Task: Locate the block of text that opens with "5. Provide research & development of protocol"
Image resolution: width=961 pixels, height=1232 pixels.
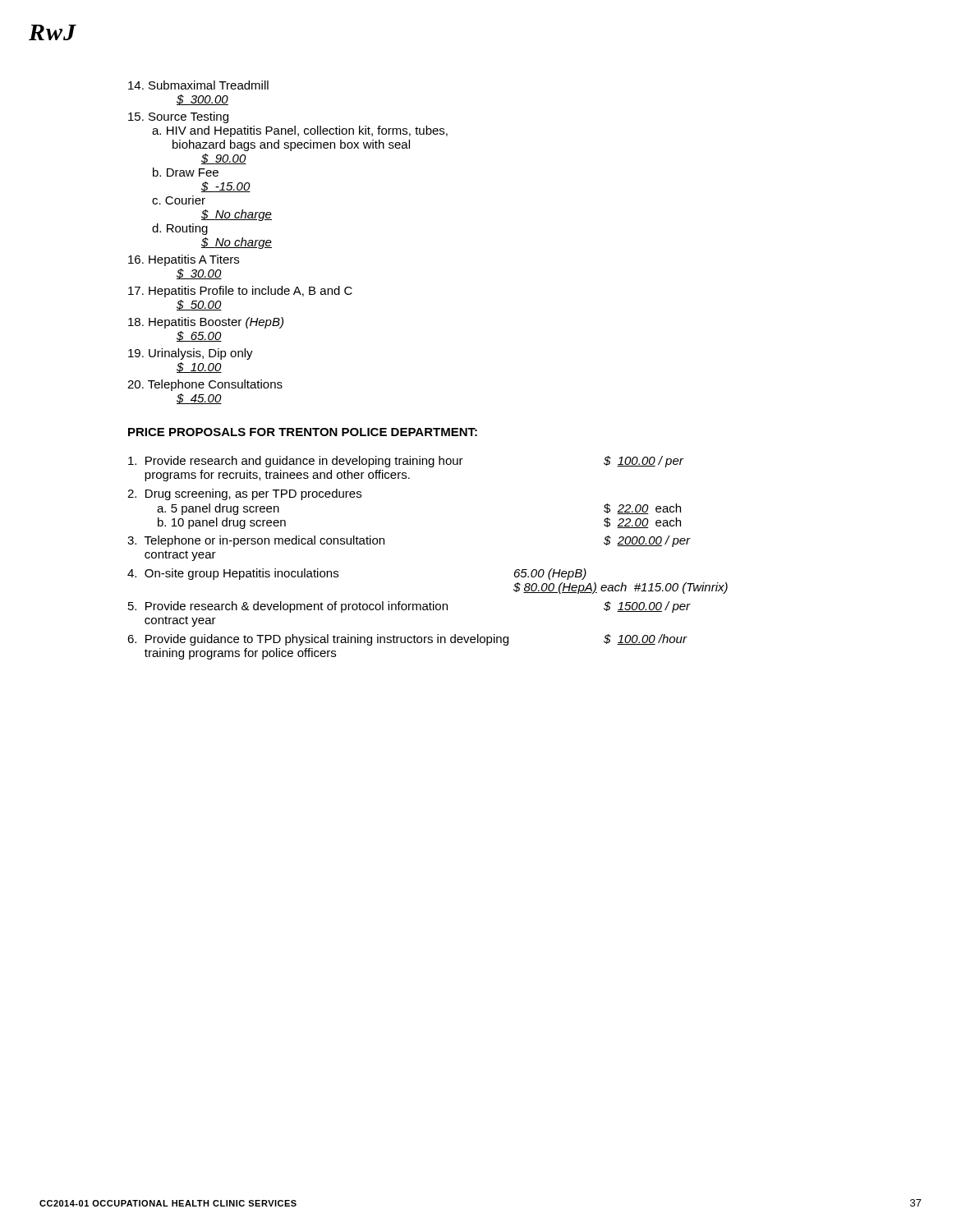Action: tap(409, 607)
